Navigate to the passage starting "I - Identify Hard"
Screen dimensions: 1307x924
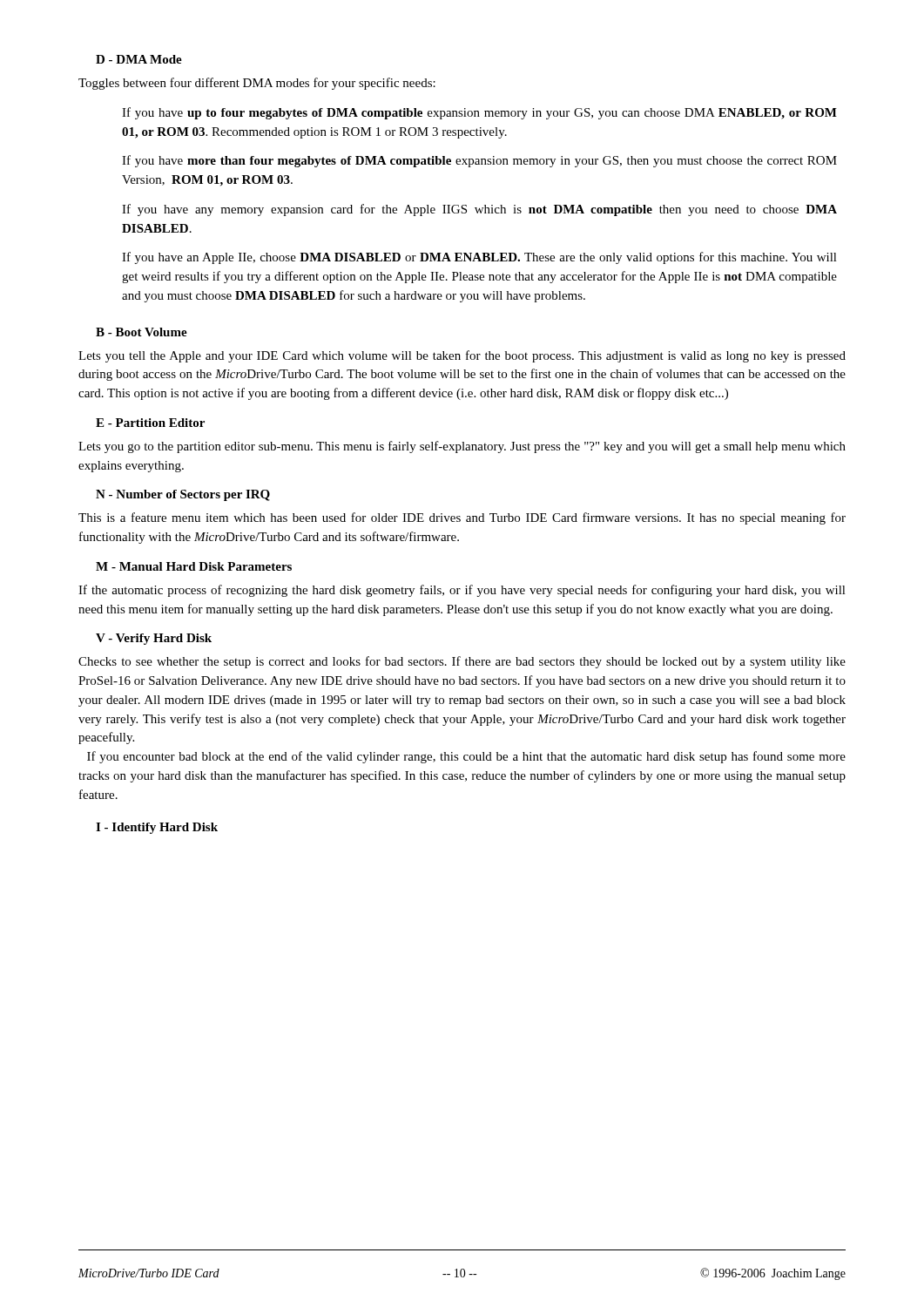coord(157,827)
